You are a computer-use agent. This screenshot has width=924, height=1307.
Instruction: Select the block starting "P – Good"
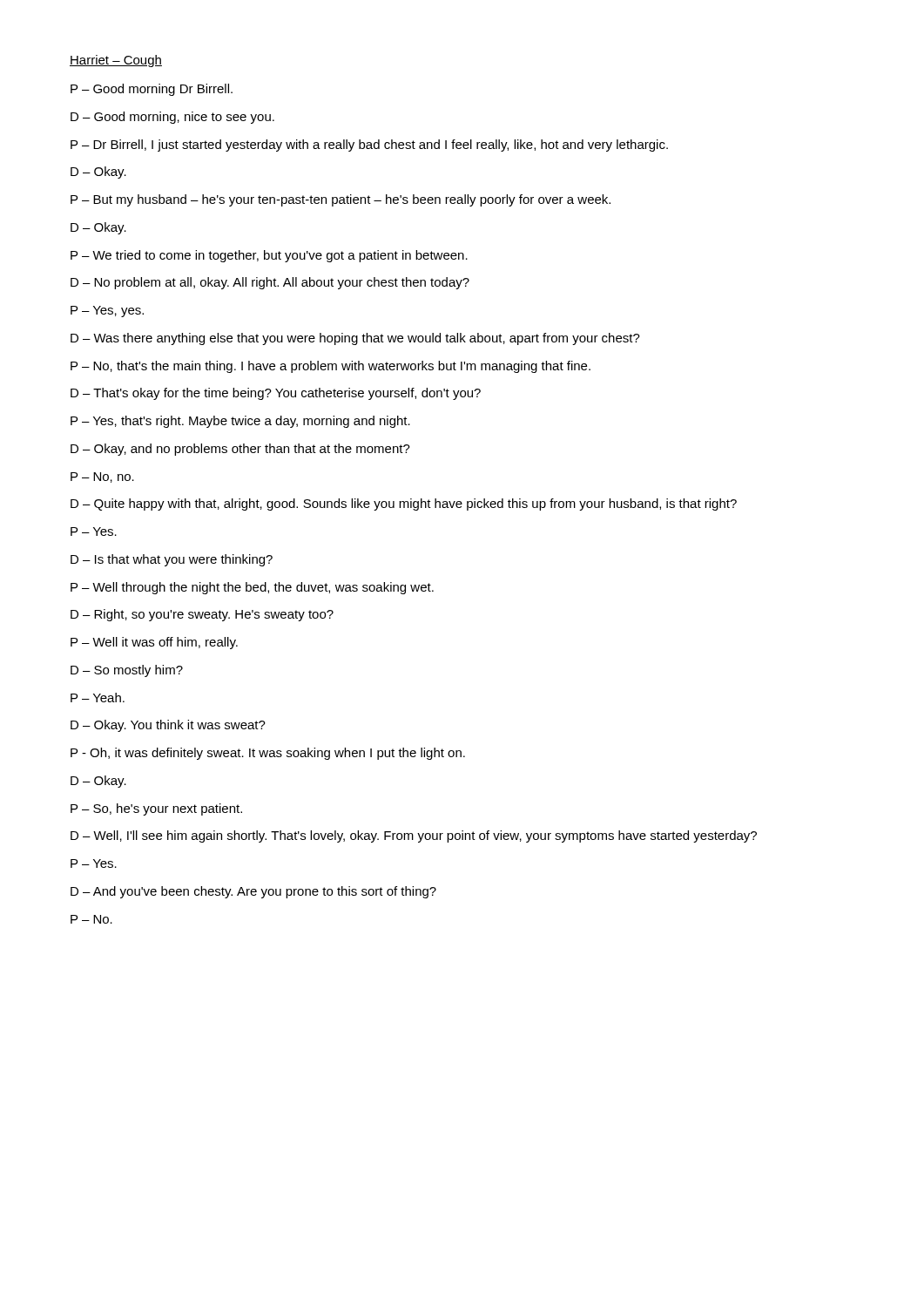pyautogui.click(x=152, y=88)
